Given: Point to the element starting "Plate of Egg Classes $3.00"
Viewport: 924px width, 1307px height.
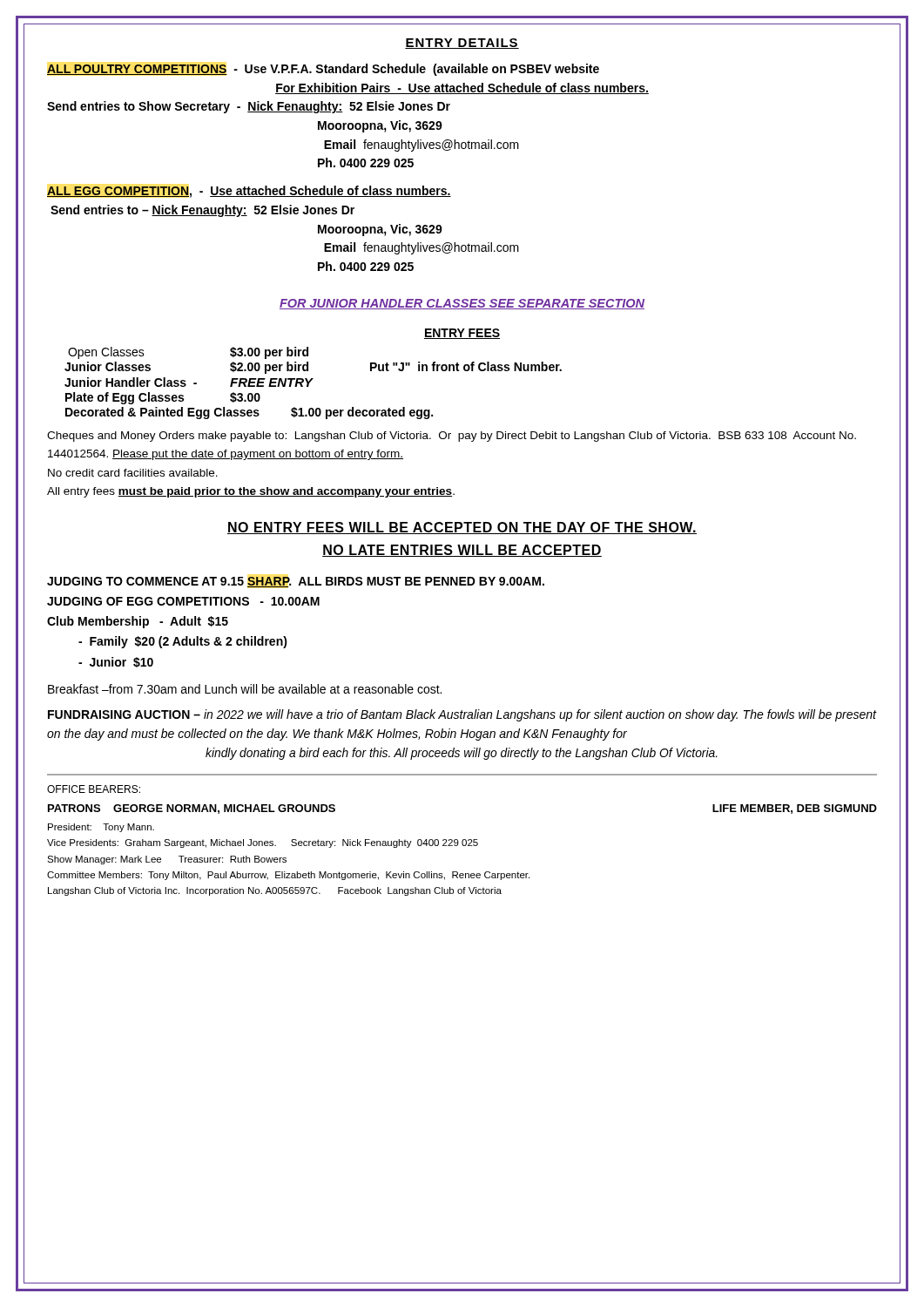Looking at the screenshot, I should 217,397.
